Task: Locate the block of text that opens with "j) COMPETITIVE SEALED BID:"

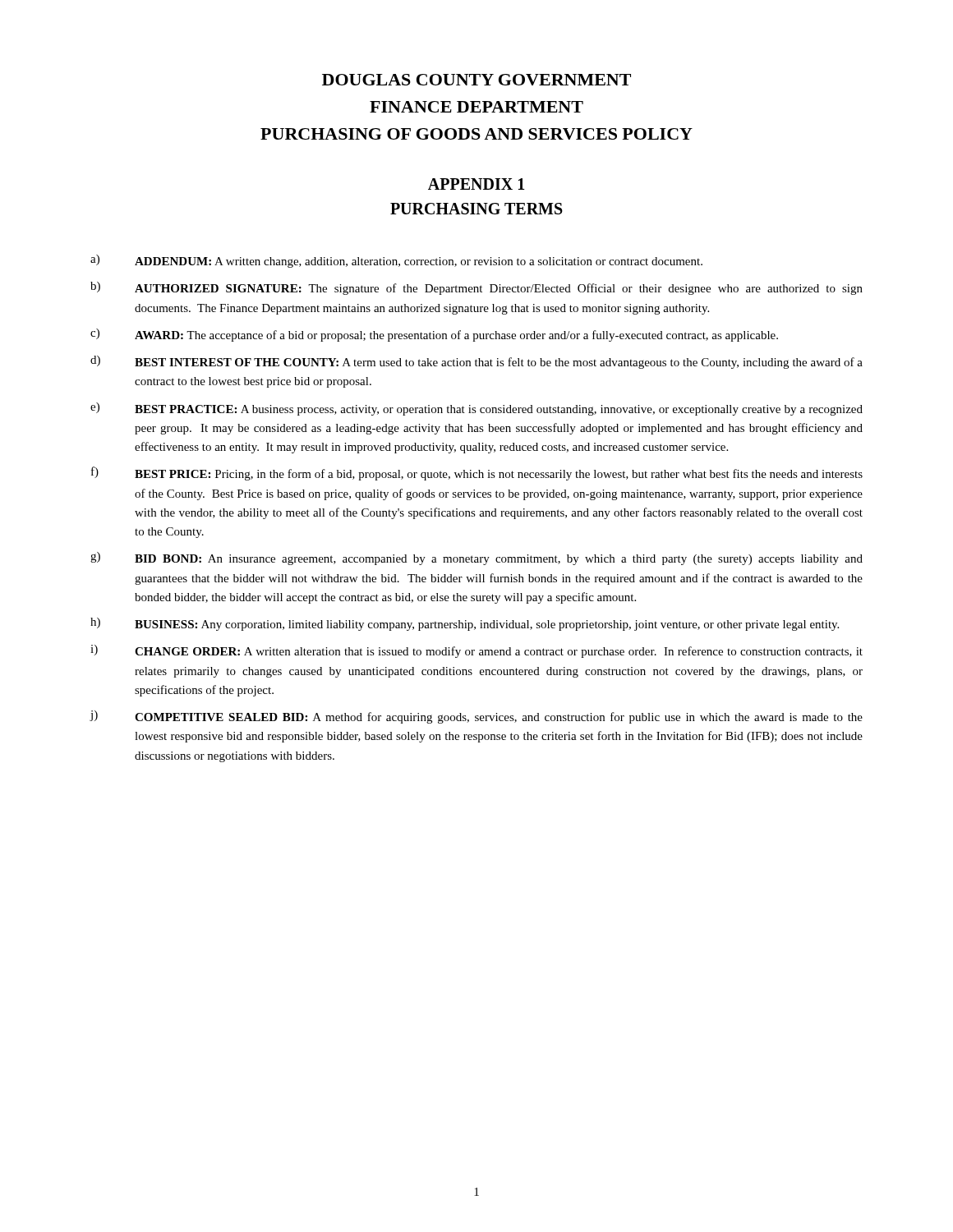Action: pos(476,737)
